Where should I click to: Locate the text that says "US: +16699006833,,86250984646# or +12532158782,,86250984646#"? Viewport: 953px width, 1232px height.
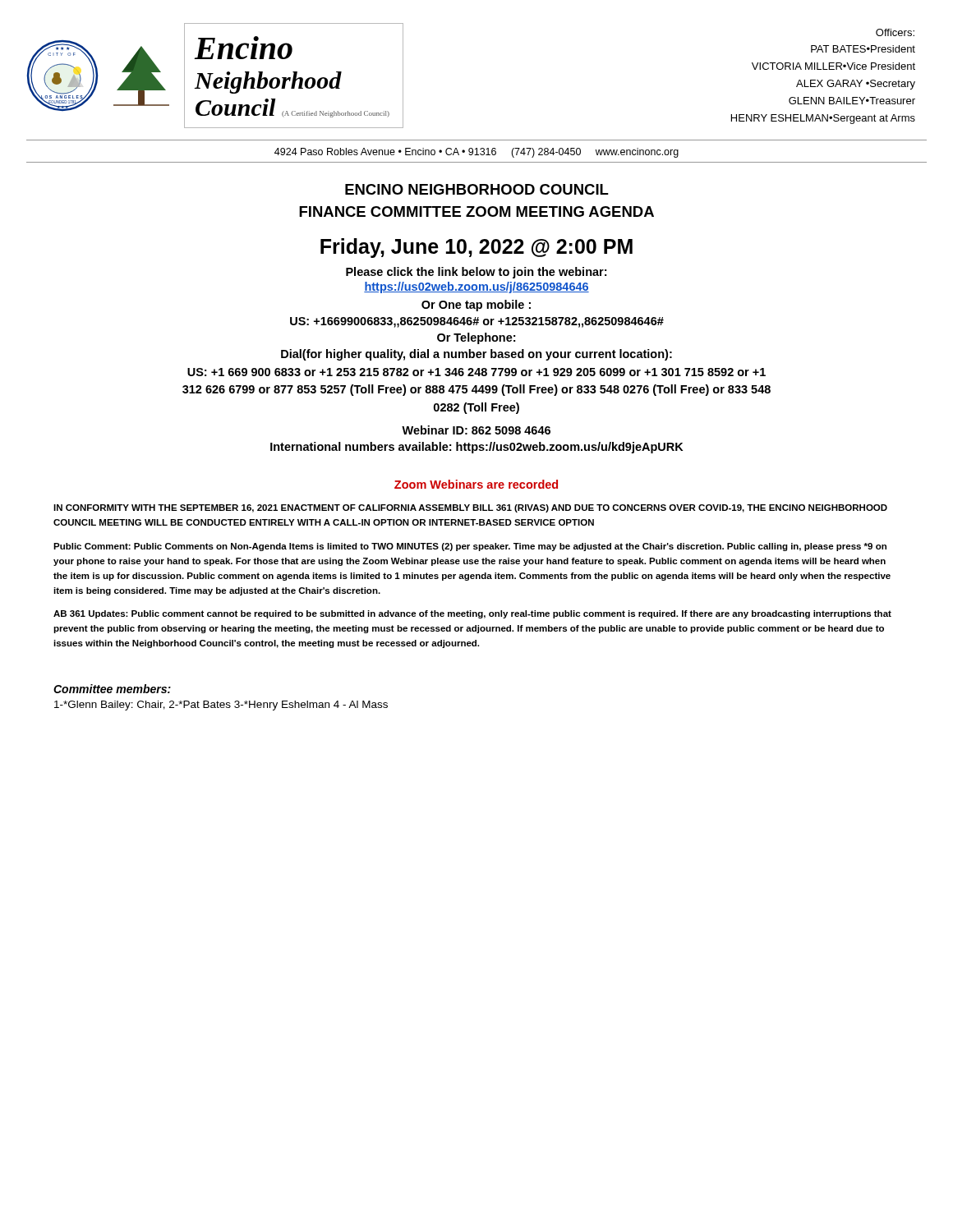pyautogui.click(x=476, y=321)
